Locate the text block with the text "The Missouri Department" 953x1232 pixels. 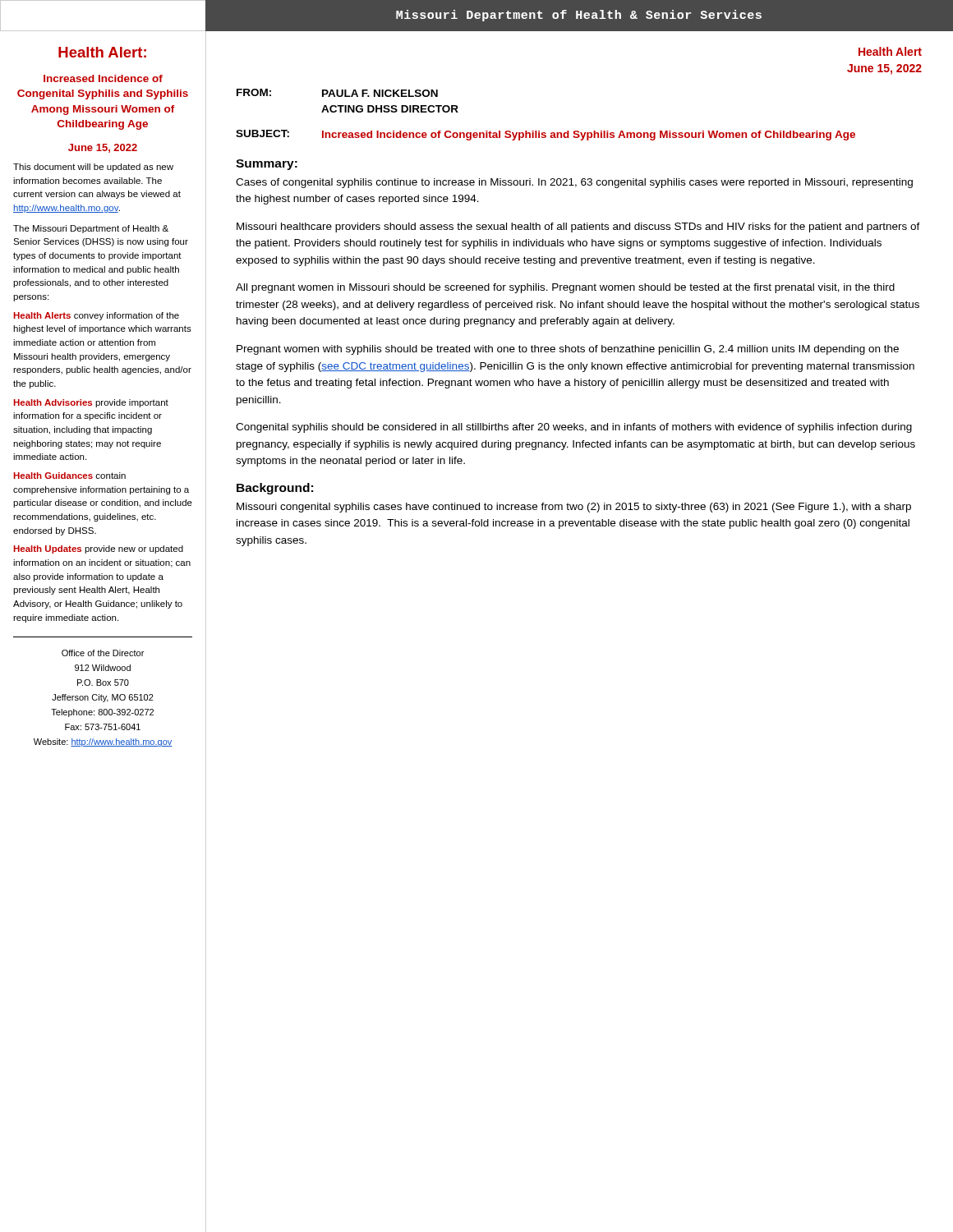(x=101, y=262)
